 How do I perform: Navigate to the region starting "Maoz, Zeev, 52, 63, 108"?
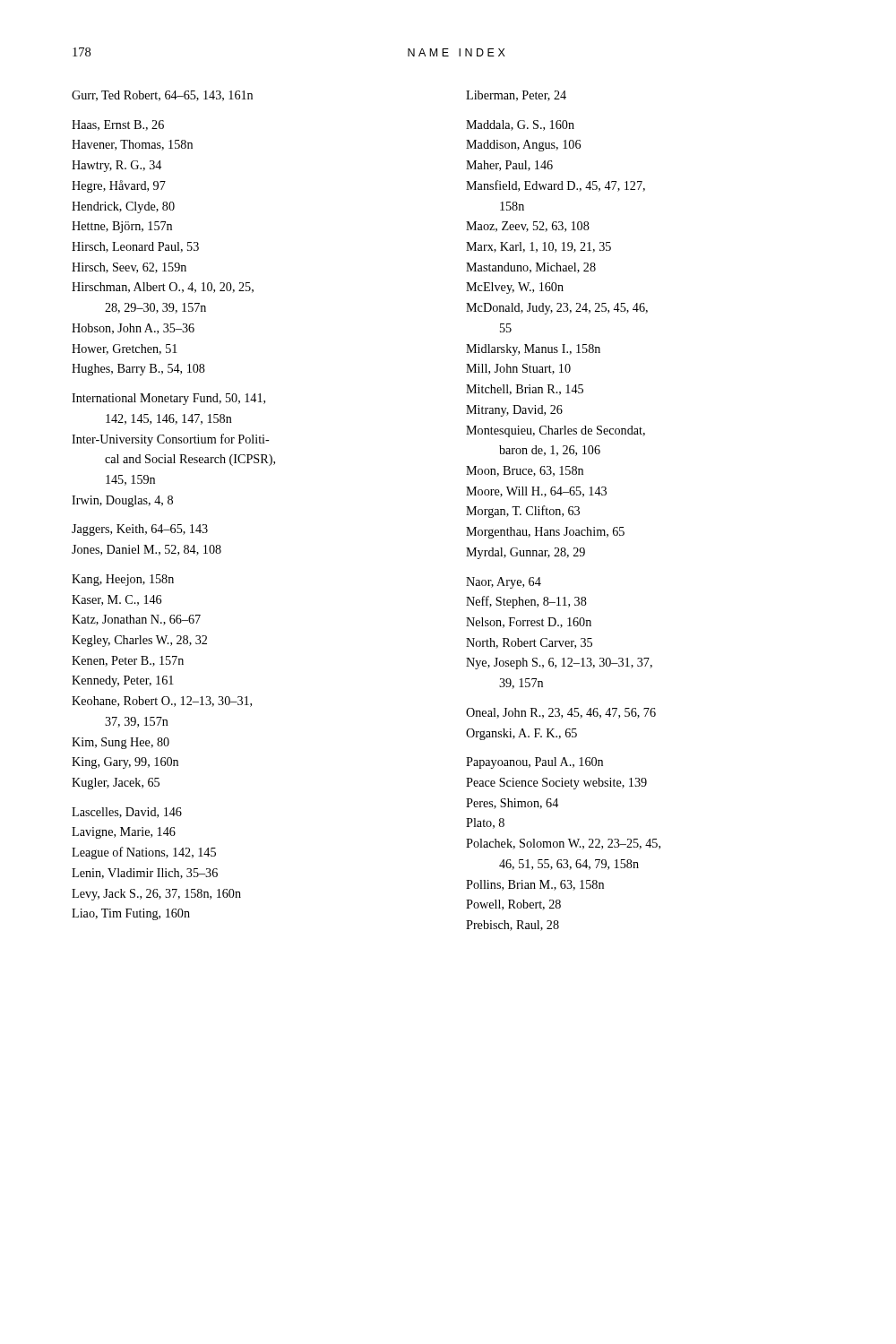pyautogui.click(x=528, y=226)
